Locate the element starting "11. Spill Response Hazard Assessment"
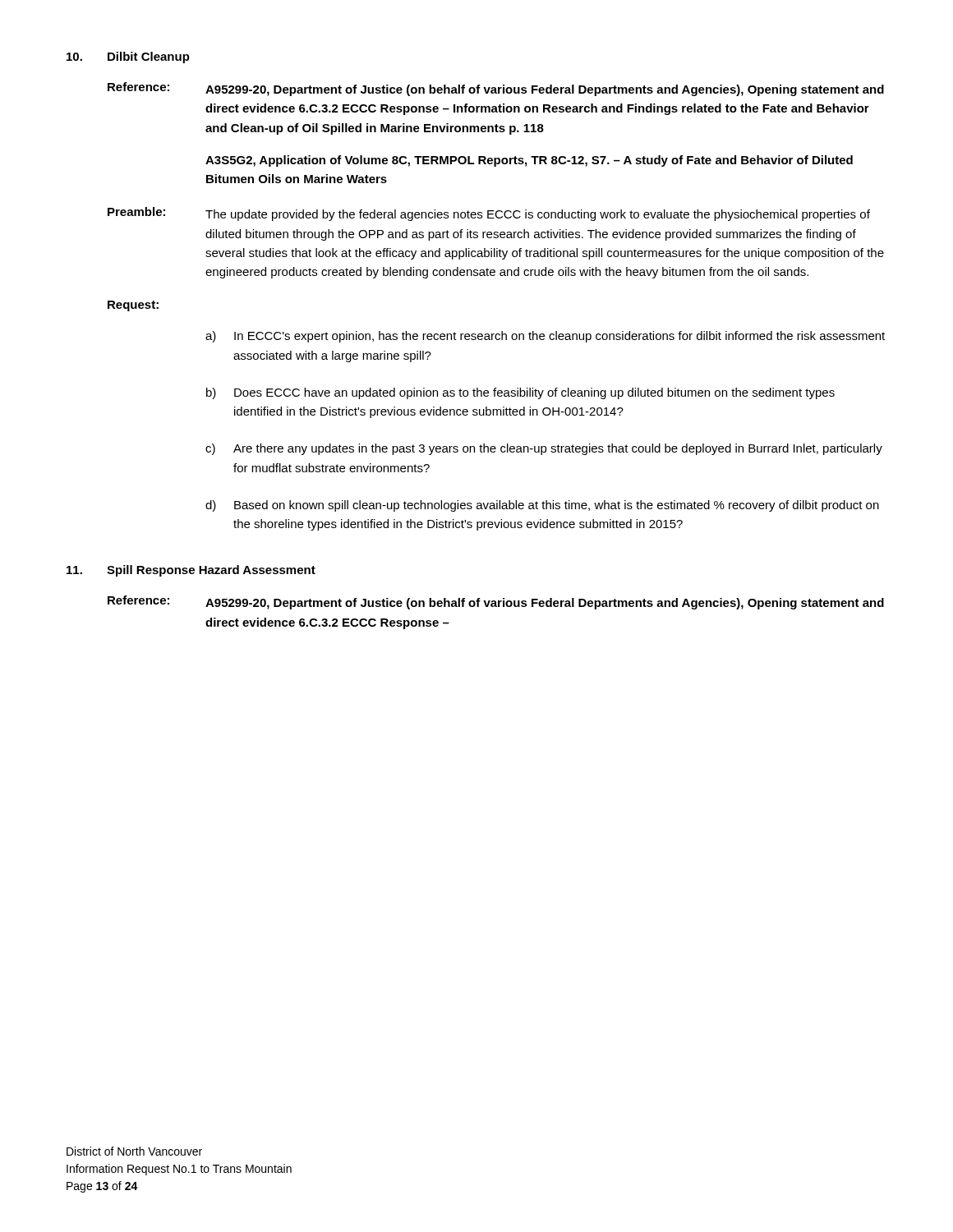 pos(191,570)
